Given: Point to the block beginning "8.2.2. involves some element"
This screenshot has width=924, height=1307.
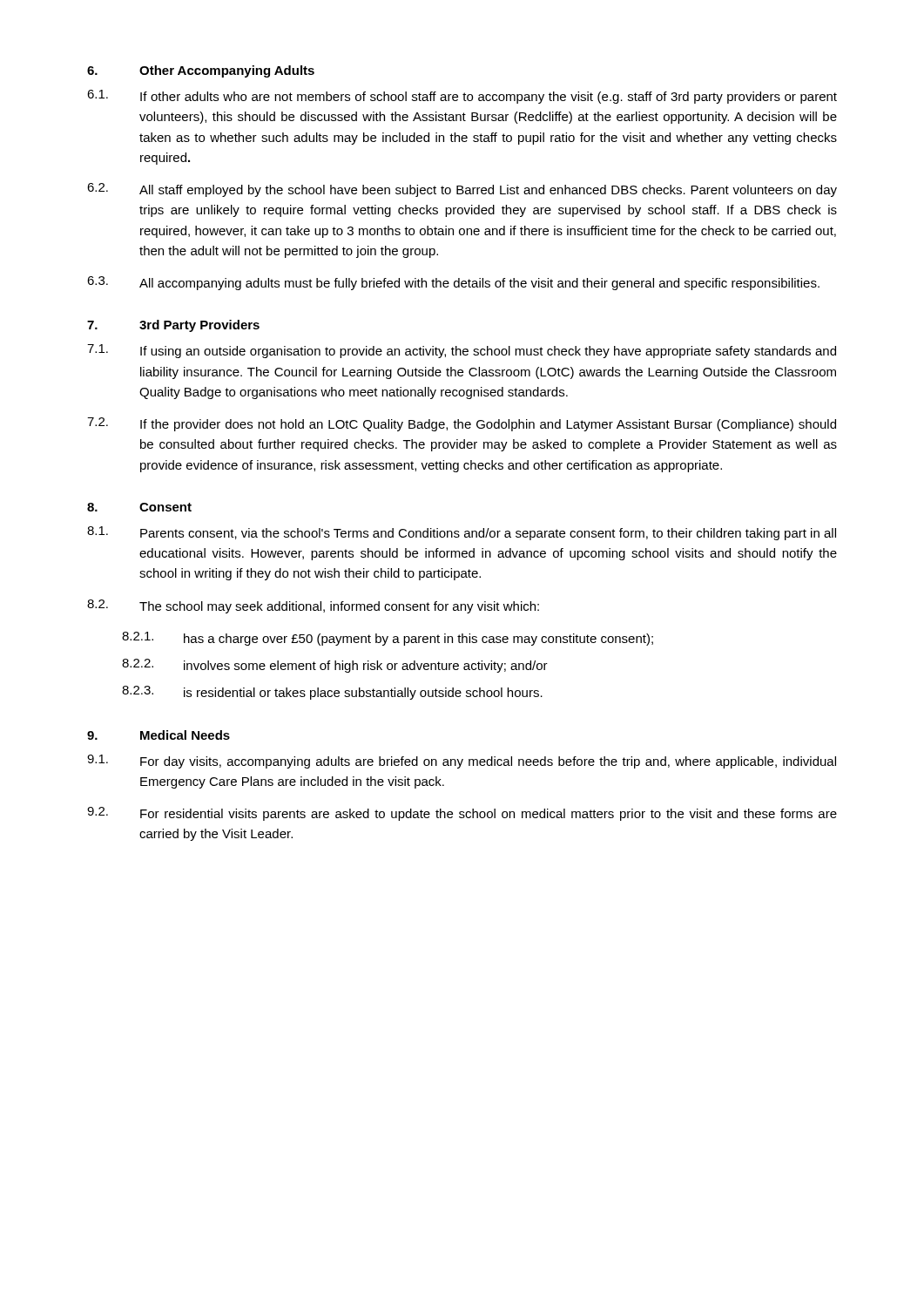Looking at the screenshot, I should [x=479, y=665].
